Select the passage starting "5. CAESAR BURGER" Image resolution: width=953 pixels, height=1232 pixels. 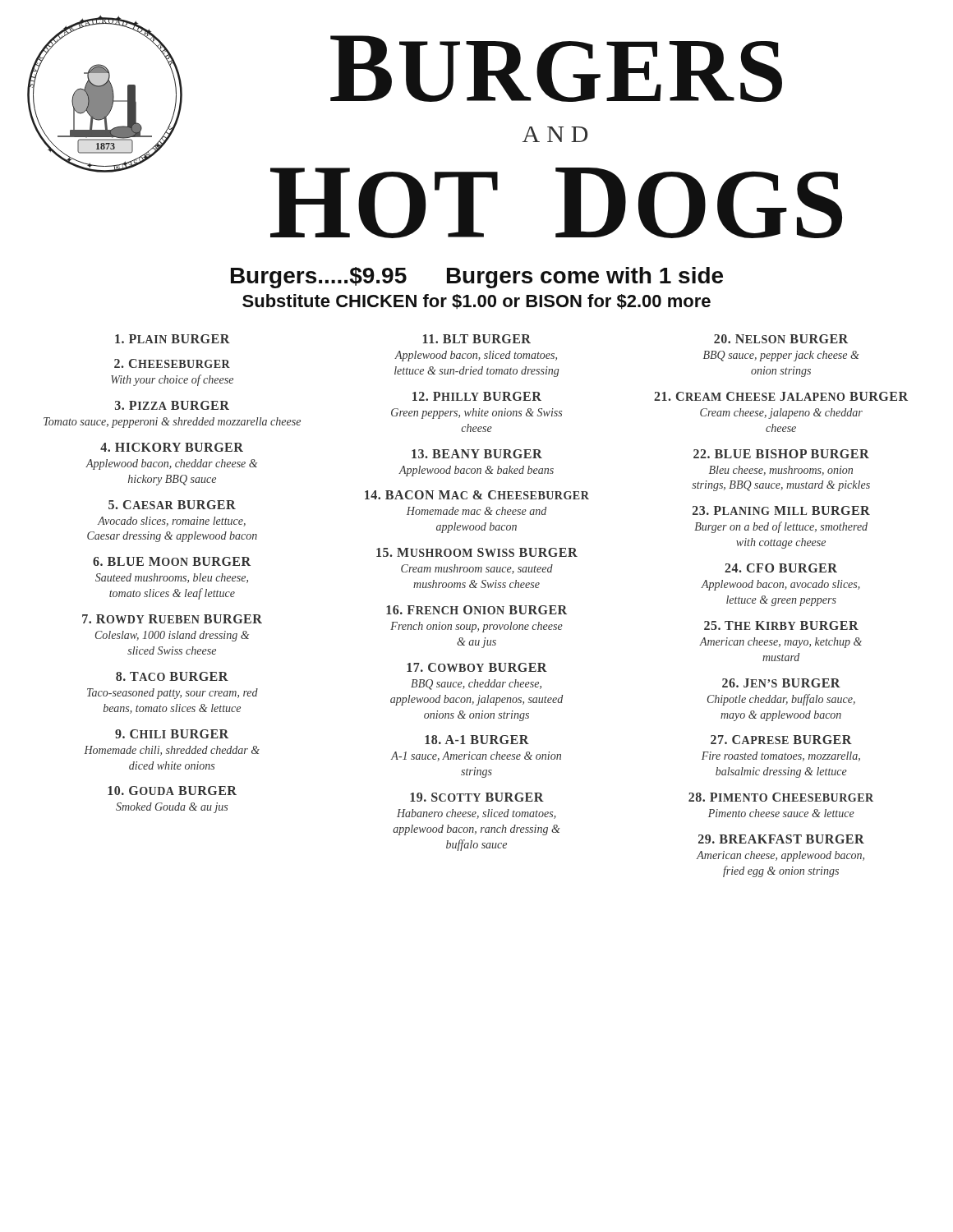pyautogui.click(x=172, y=521)
